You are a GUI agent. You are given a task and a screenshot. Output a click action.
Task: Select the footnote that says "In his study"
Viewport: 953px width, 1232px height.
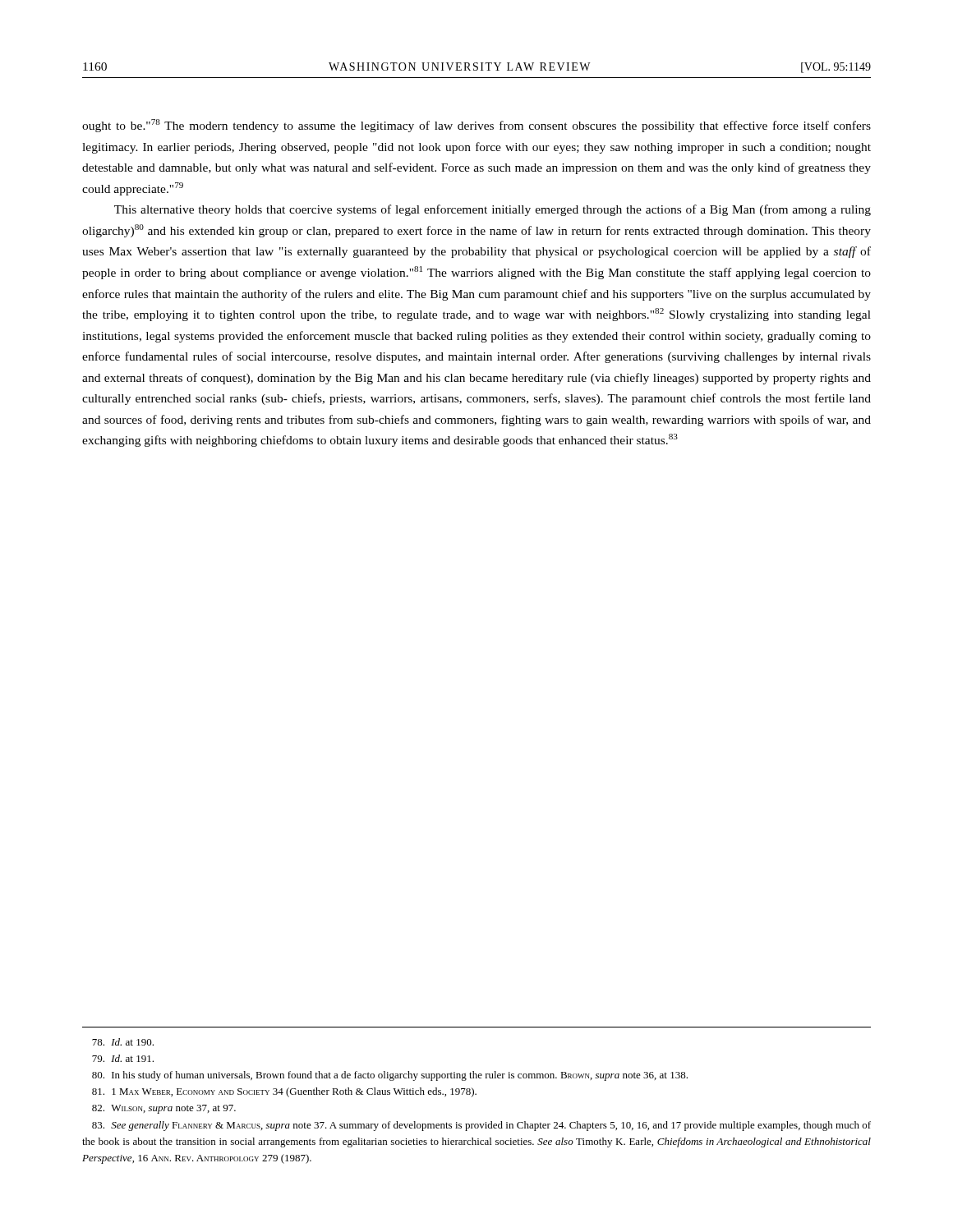point(476,1075)
